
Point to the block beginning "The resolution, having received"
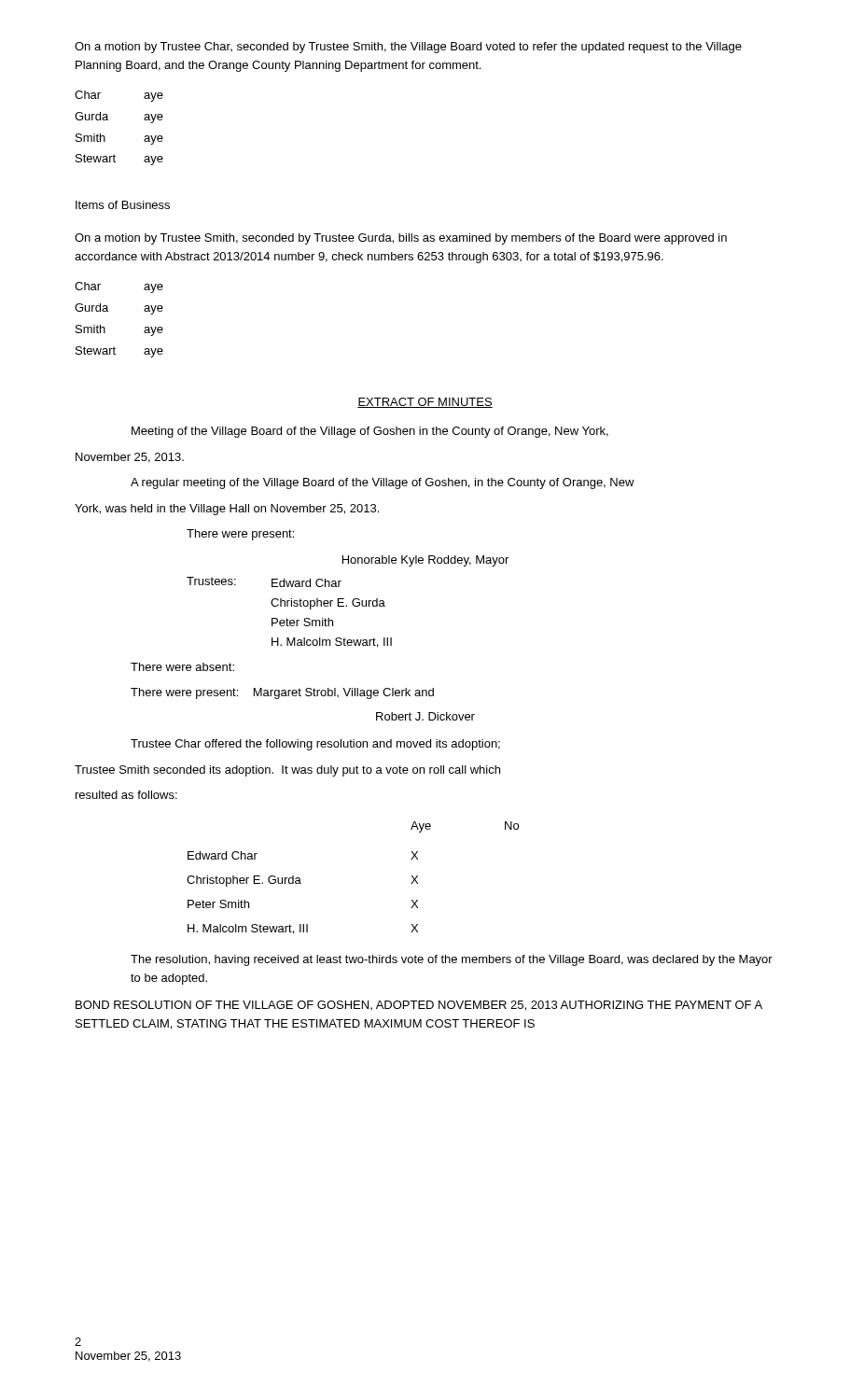tap(451, 968)
